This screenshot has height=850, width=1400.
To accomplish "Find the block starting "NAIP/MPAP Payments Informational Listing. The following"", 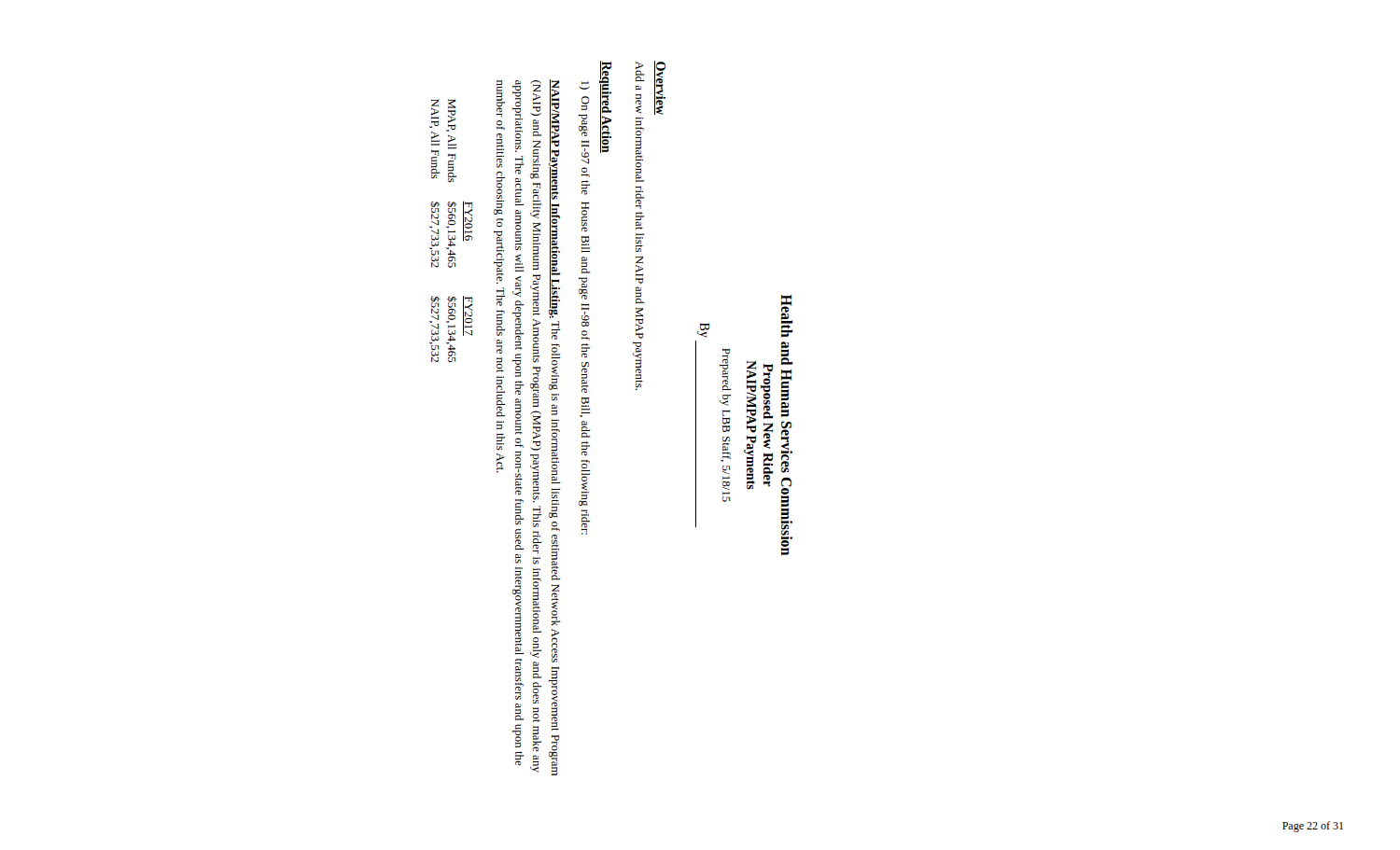I will pyautogui.click(x=528, y=434).
